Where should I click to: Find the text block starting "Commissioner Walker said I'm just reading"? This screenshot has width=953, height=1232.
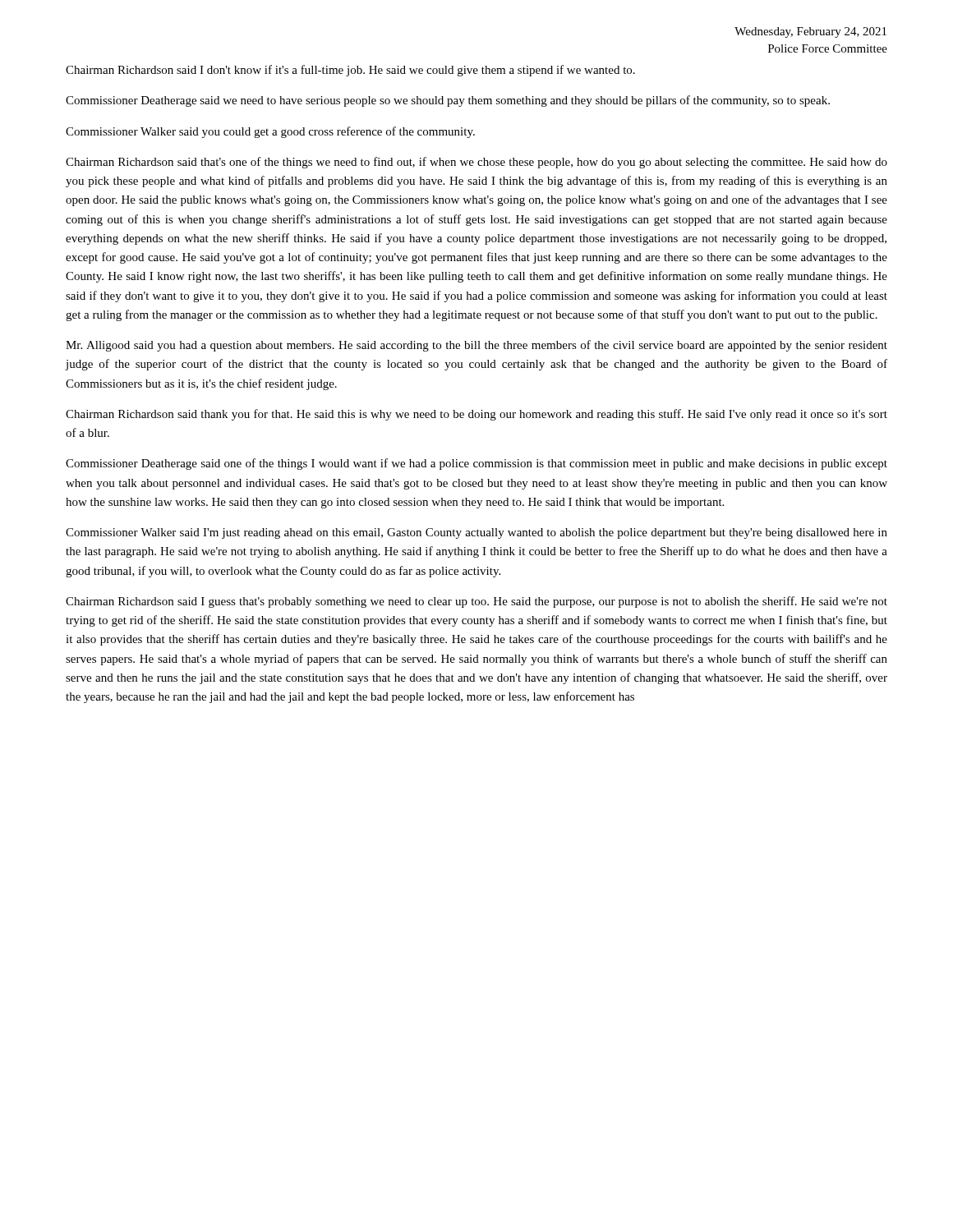(476, 551)
